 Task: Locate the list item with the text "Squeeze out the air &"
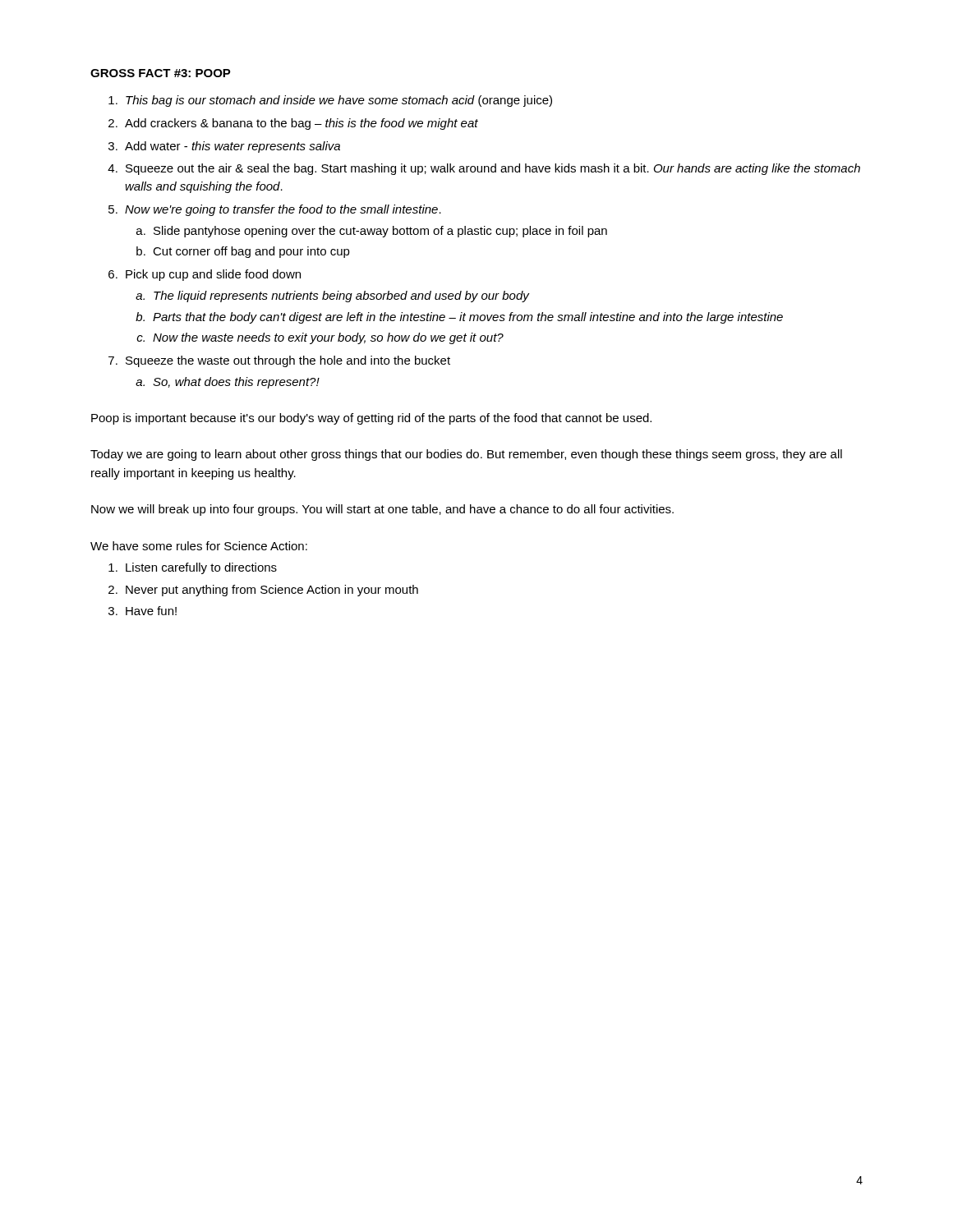(493, 177)
